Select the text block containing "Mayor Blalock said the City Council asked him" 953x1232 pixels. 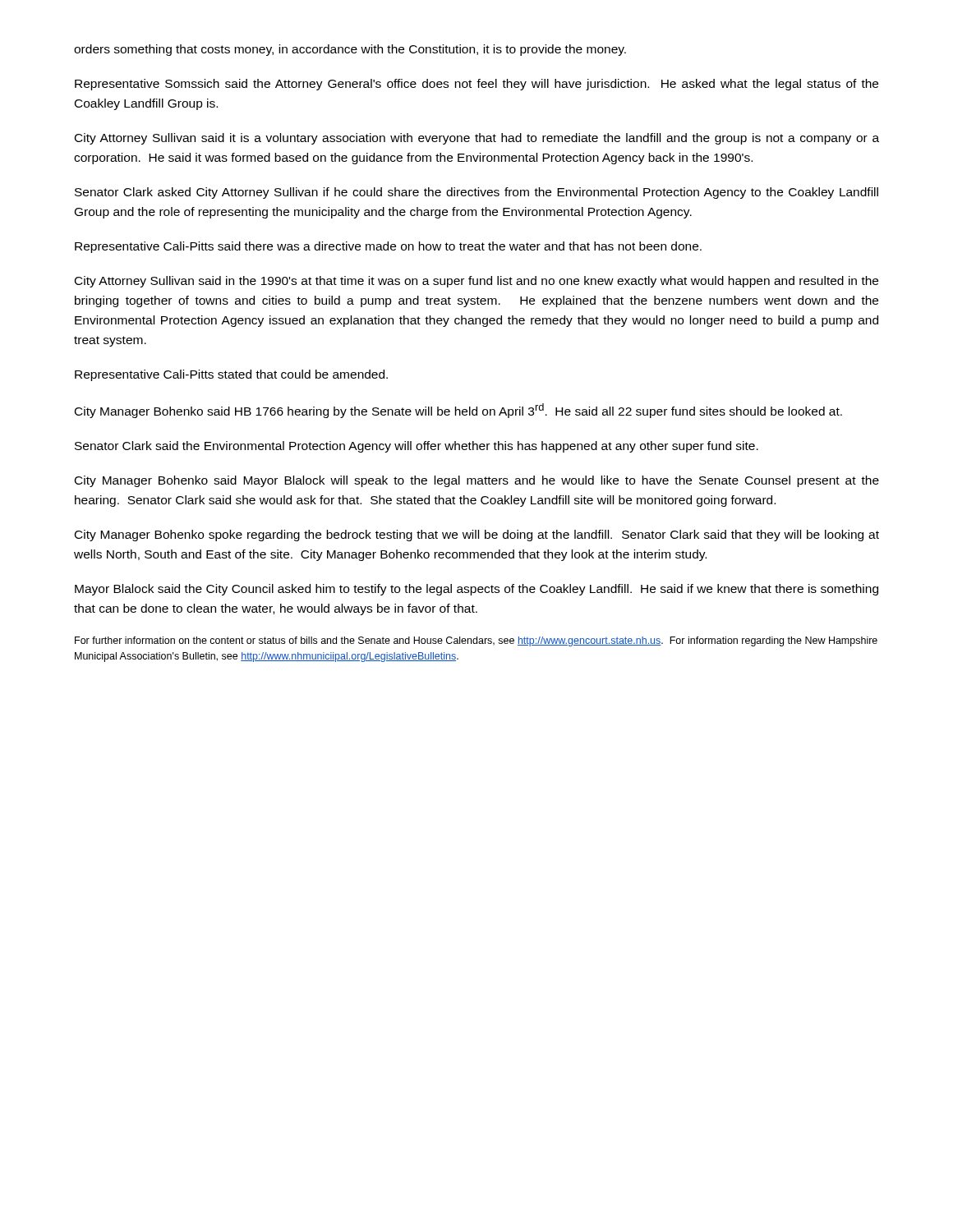476,599
